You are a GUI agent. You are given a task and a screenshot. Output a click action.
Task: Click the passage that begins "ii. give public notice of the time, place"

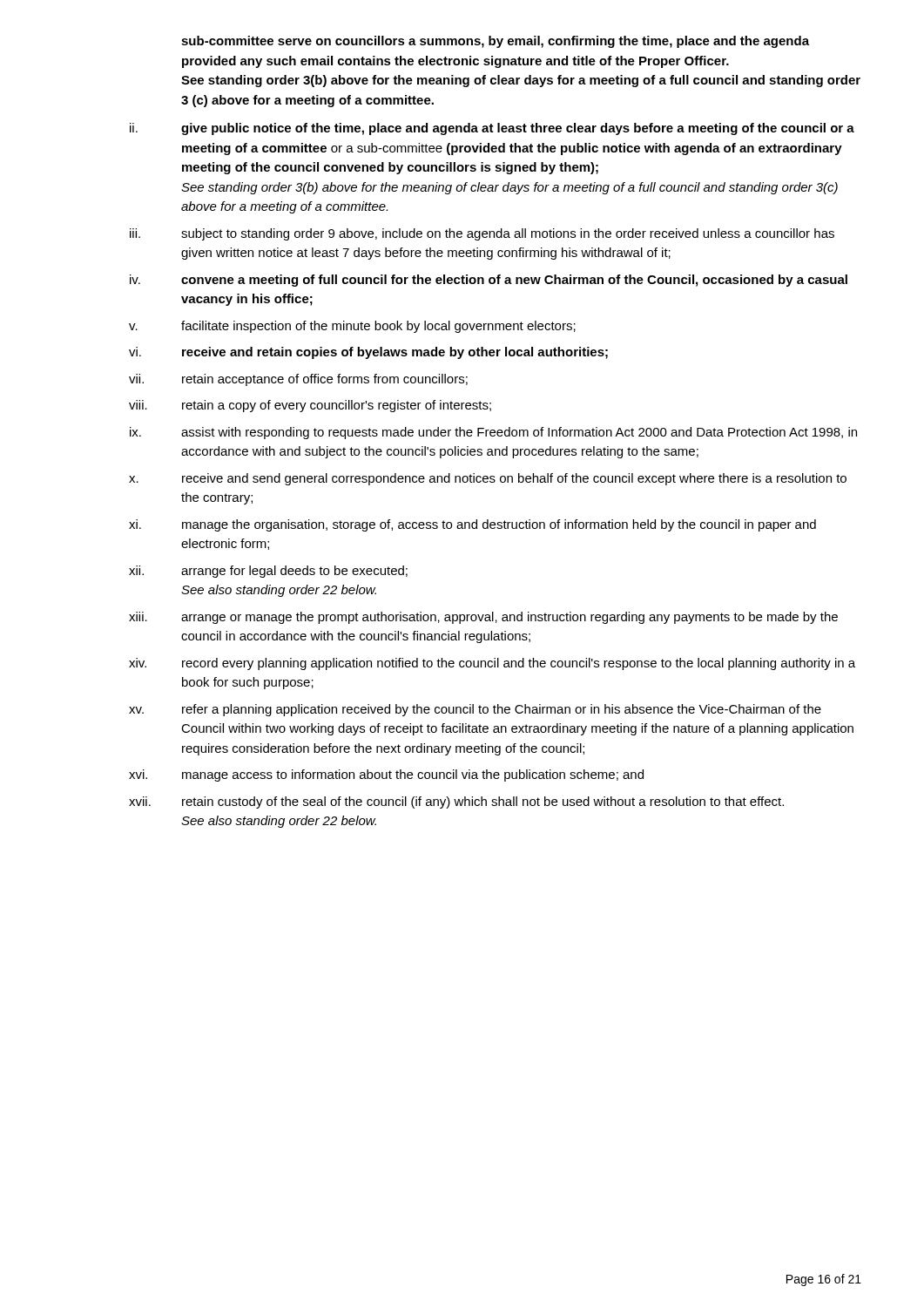[495, 168]
